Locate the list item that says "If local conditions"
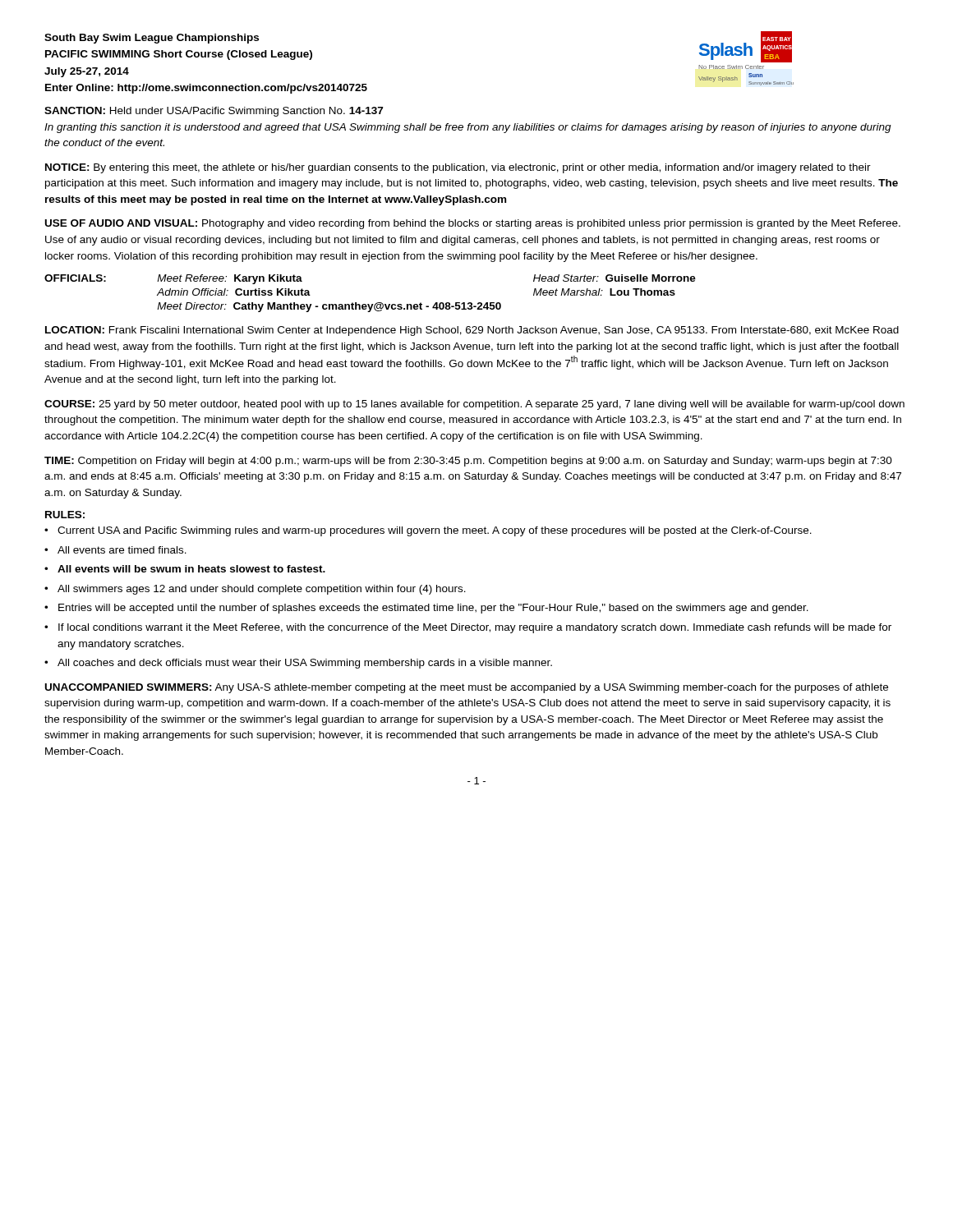 475,635
